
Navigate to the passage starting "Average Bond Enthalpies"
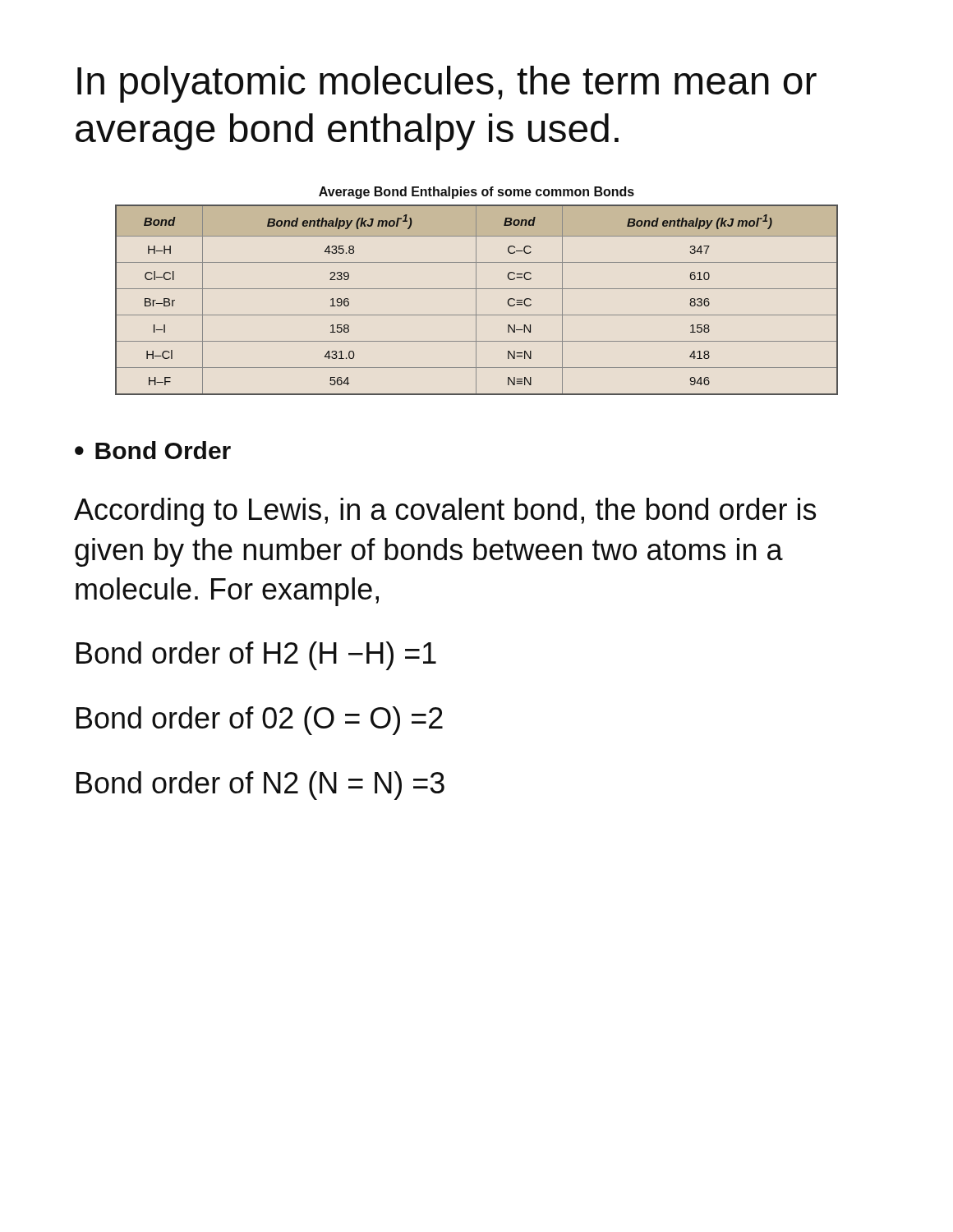[x=476, y=192]
